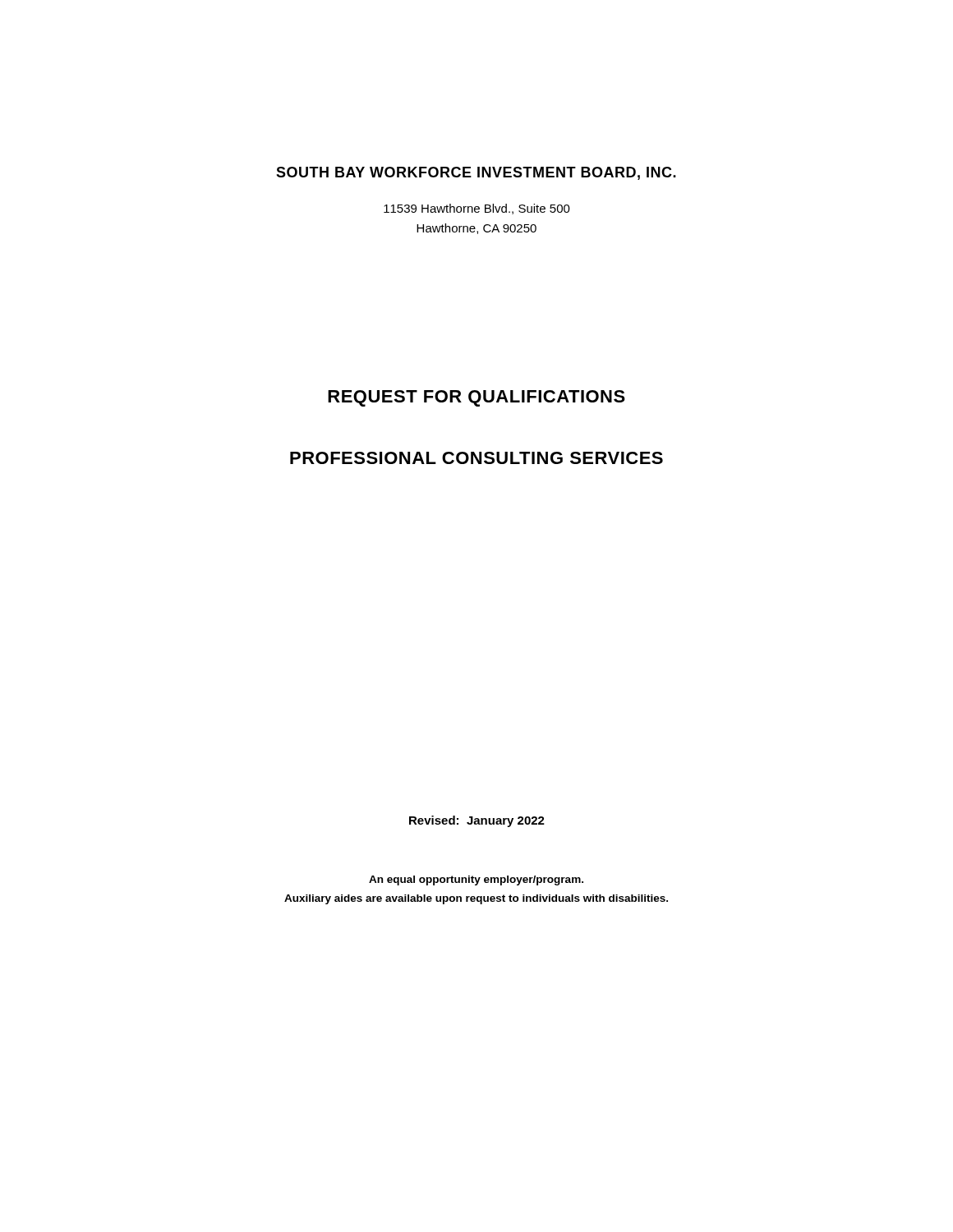Select the title with the text "SOUTH BAY WORKFORCE INVESTMENT"
Viewport: 953px width, 1232px height.
pyautogui.click(x=476, y=172)
